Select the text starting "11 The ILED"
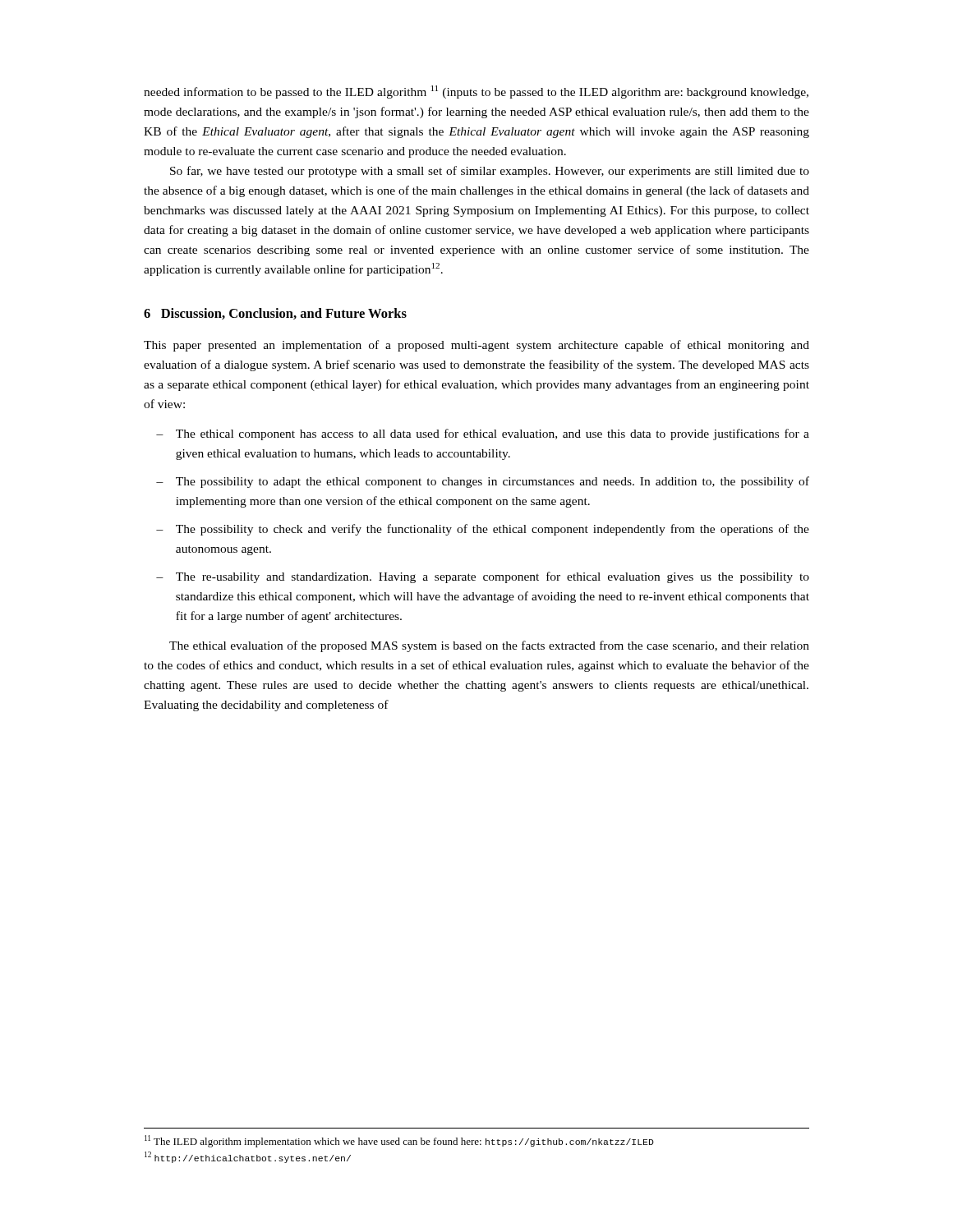 point(476,1141)
